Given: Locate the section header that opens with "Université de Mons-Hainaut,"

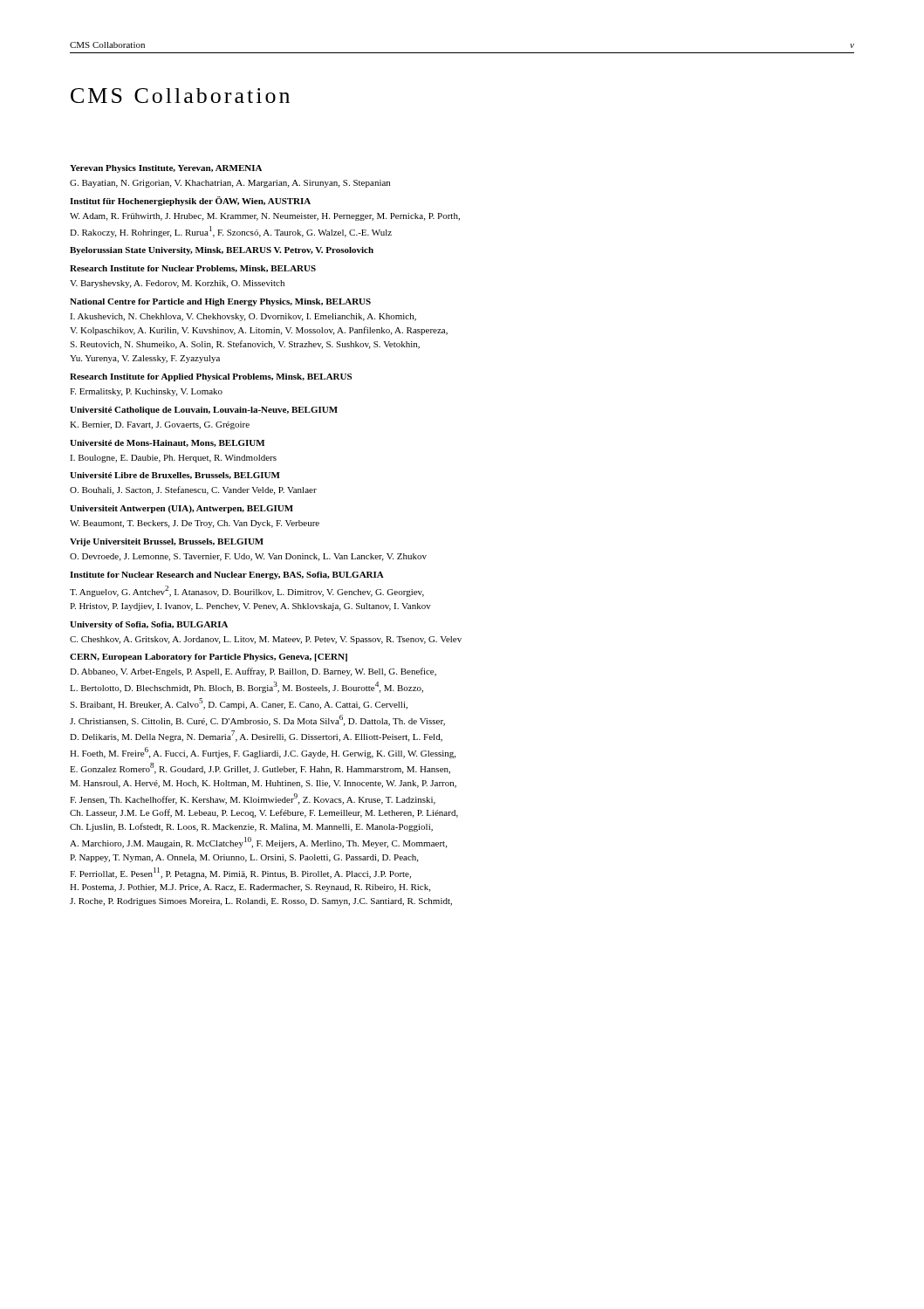Looking at the screenshot, I should pyautogui.click(x=167, y=442).
